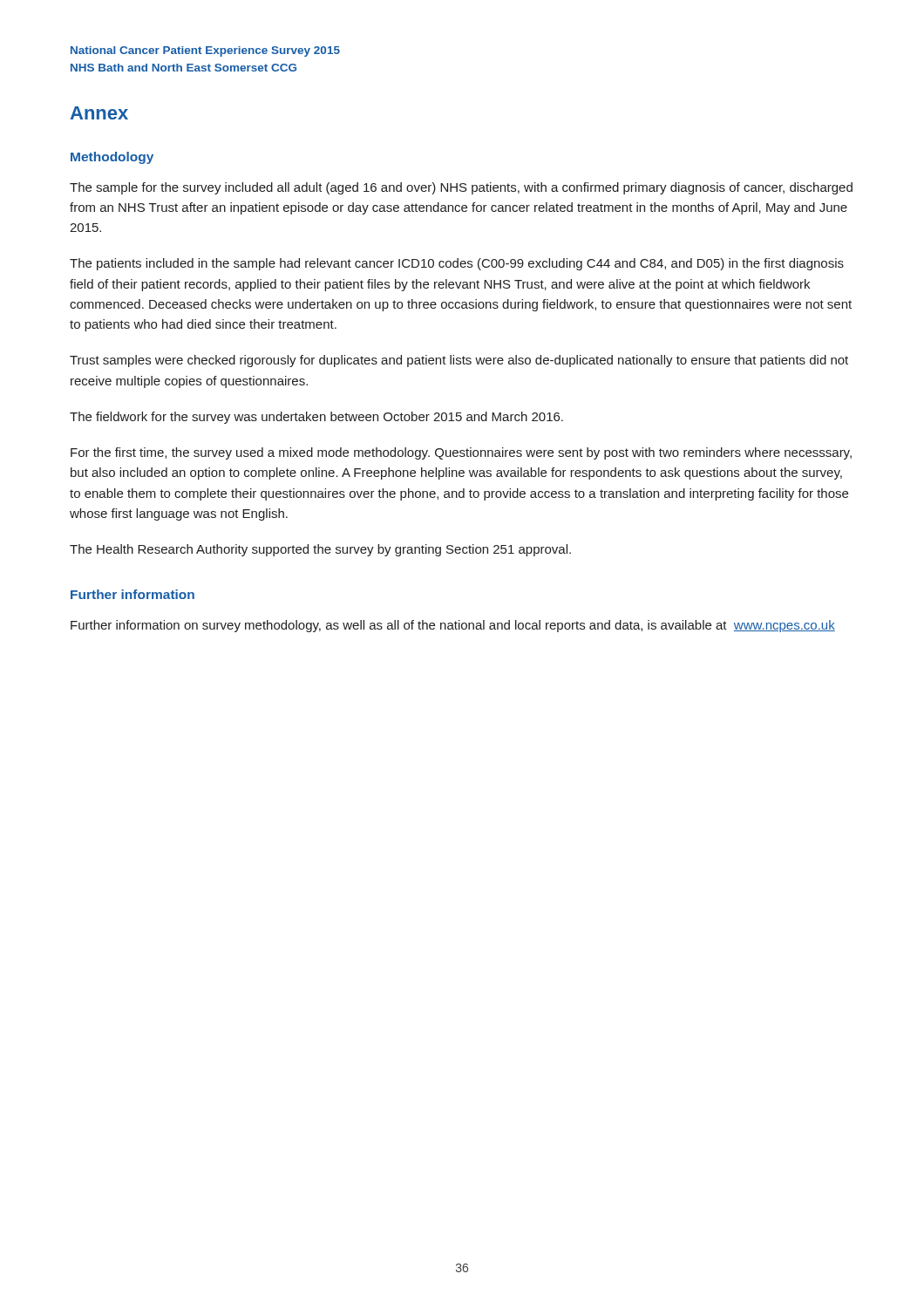Click the passage that begins "The sample for the survey"
The image size is (924, 1308).
click(461, 207)
